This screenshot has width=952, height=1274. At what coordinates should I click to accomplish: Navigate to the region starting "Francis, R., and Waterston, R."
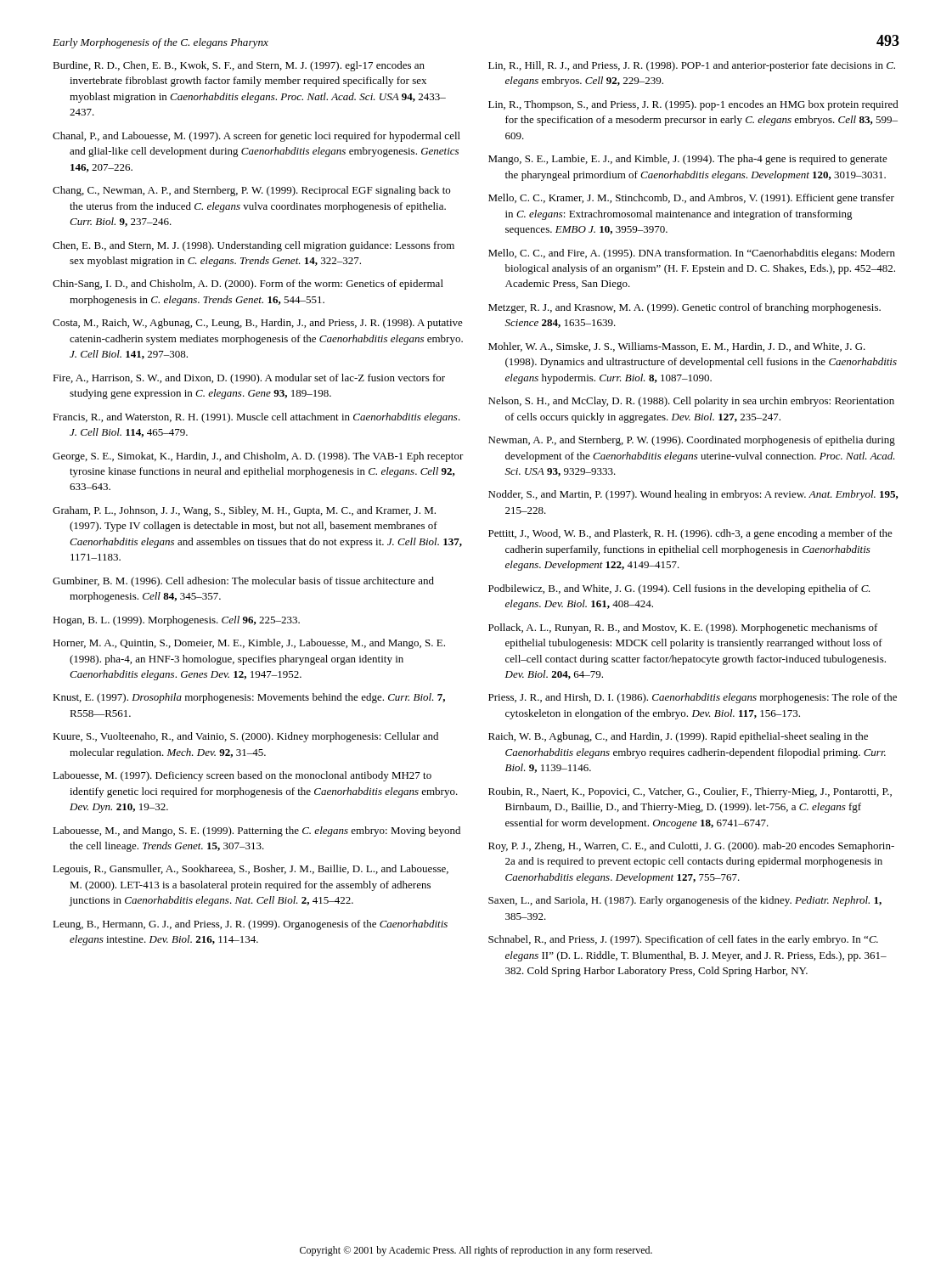(257, 424)
